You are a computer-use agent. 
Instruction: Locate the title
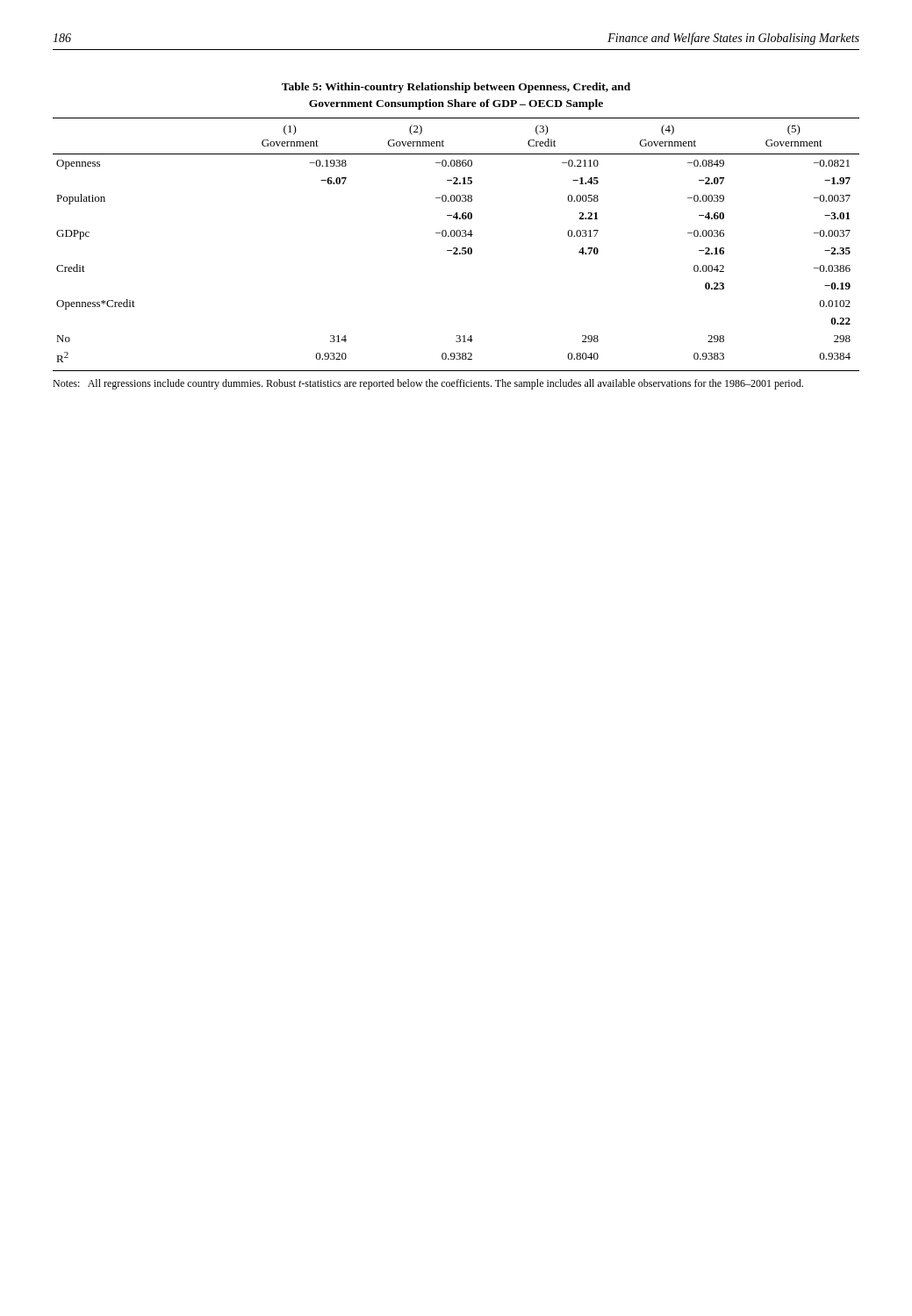[456, 95]
